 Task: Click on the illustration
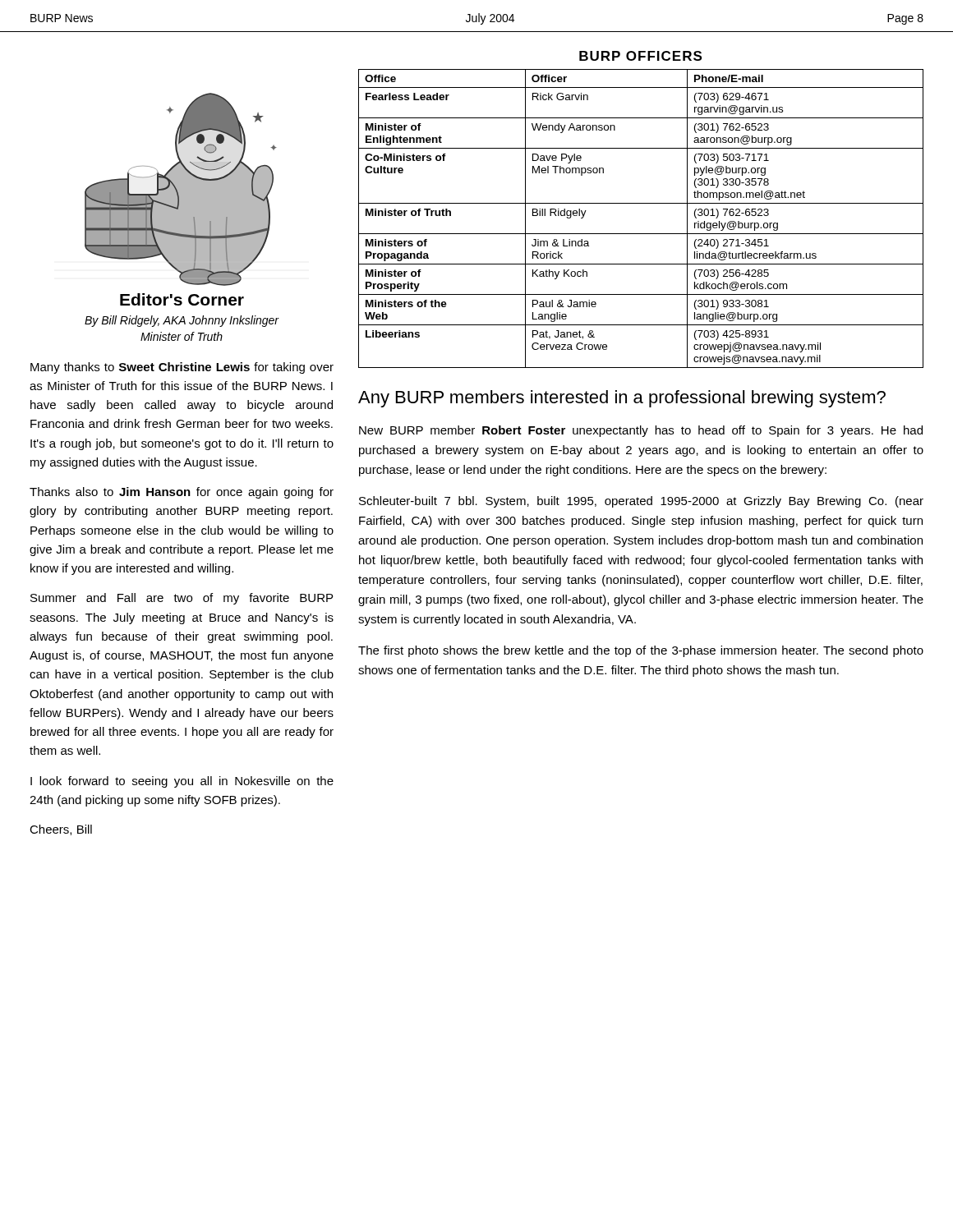[182, 172]
